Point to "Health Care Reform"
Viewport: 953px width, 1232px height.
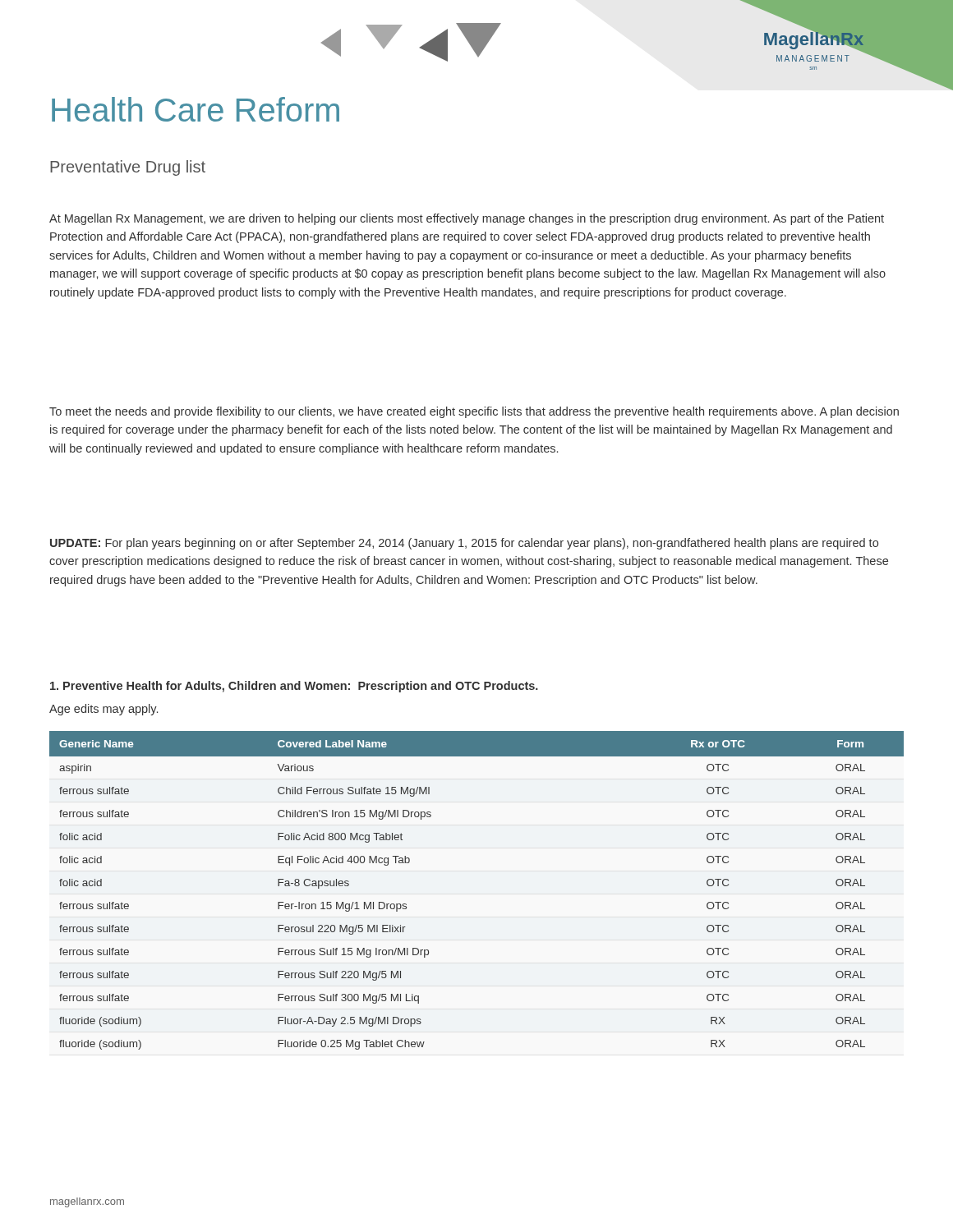tap(195, 110)
